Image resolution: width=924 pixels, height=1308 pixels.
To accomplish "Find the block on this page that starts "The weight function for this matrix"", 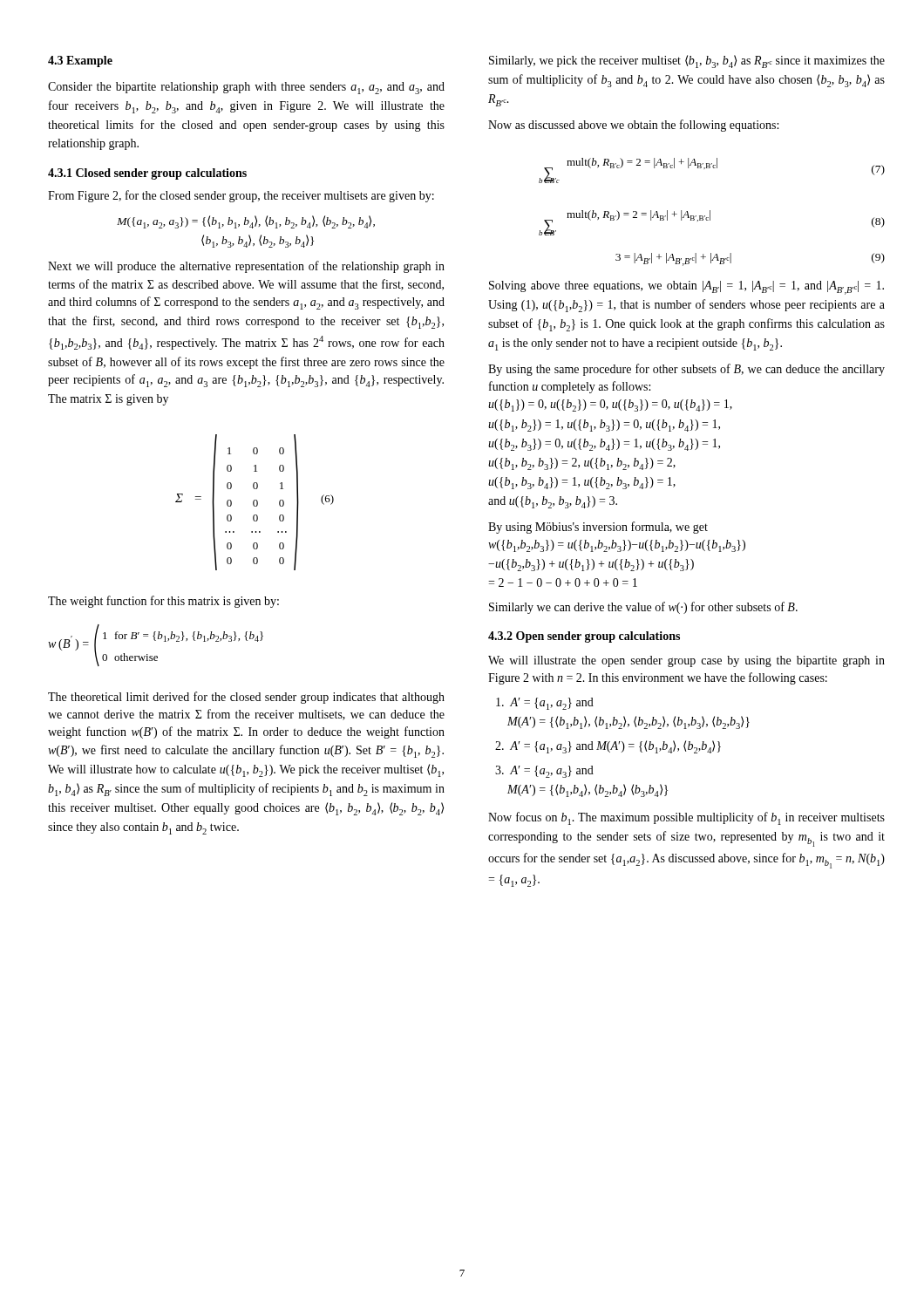I will coord(246,602).
